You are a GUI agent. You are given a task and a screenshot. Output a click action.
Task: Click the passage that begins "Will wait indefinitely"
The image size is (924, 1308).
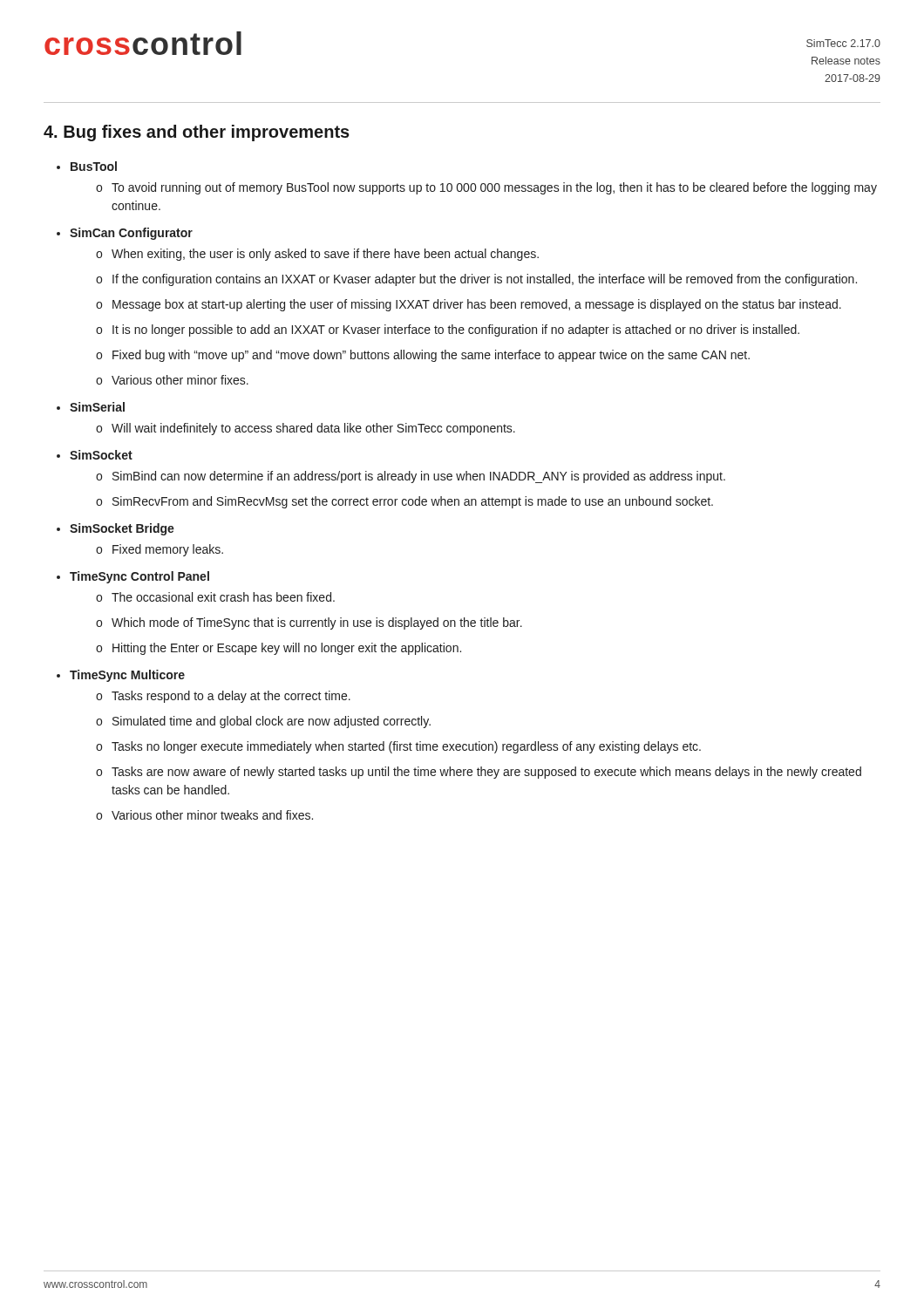coord(314,428)
